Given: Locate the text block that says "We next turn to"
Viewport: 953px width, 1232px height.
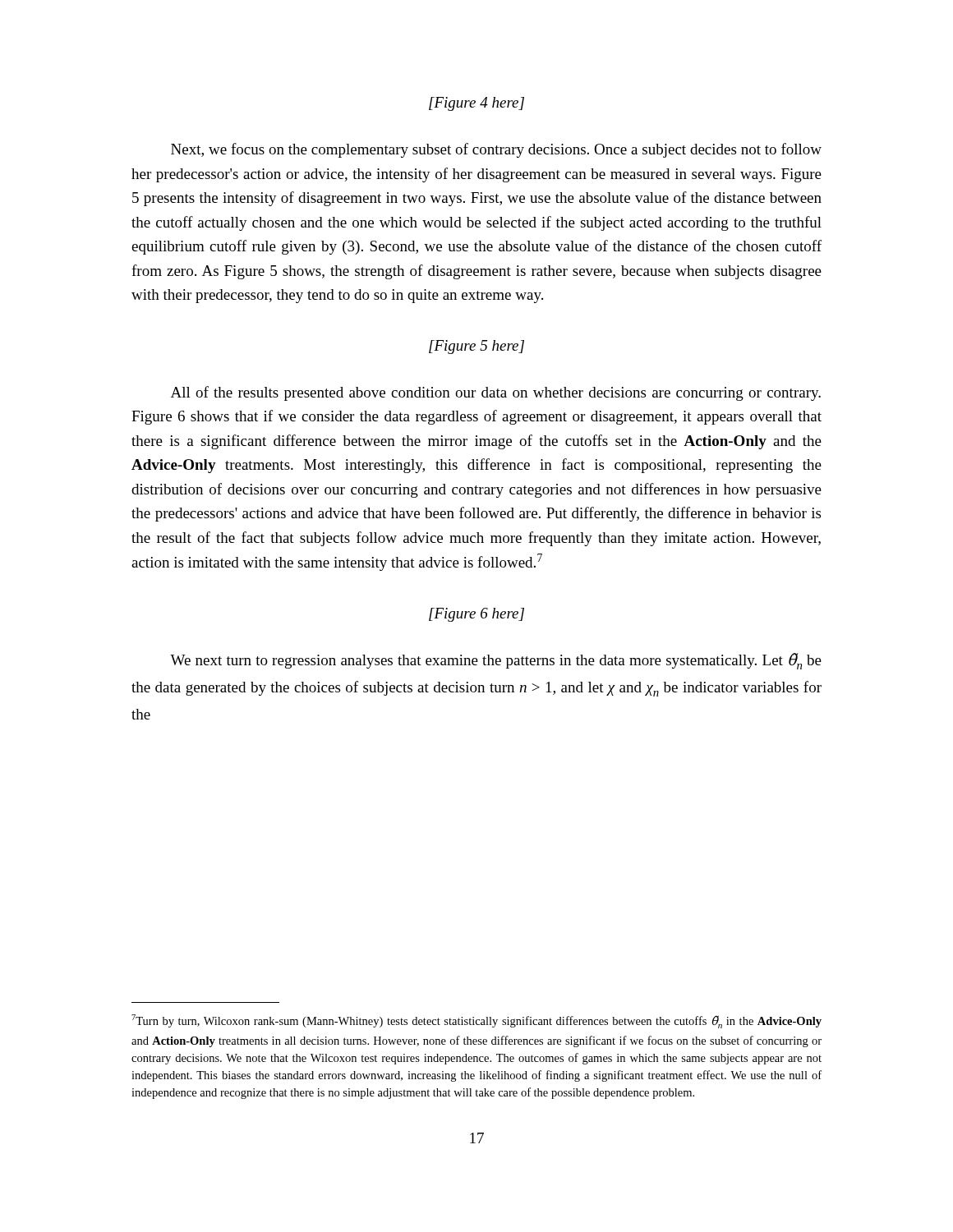Looking at the screenshot, I should point(476,687).
